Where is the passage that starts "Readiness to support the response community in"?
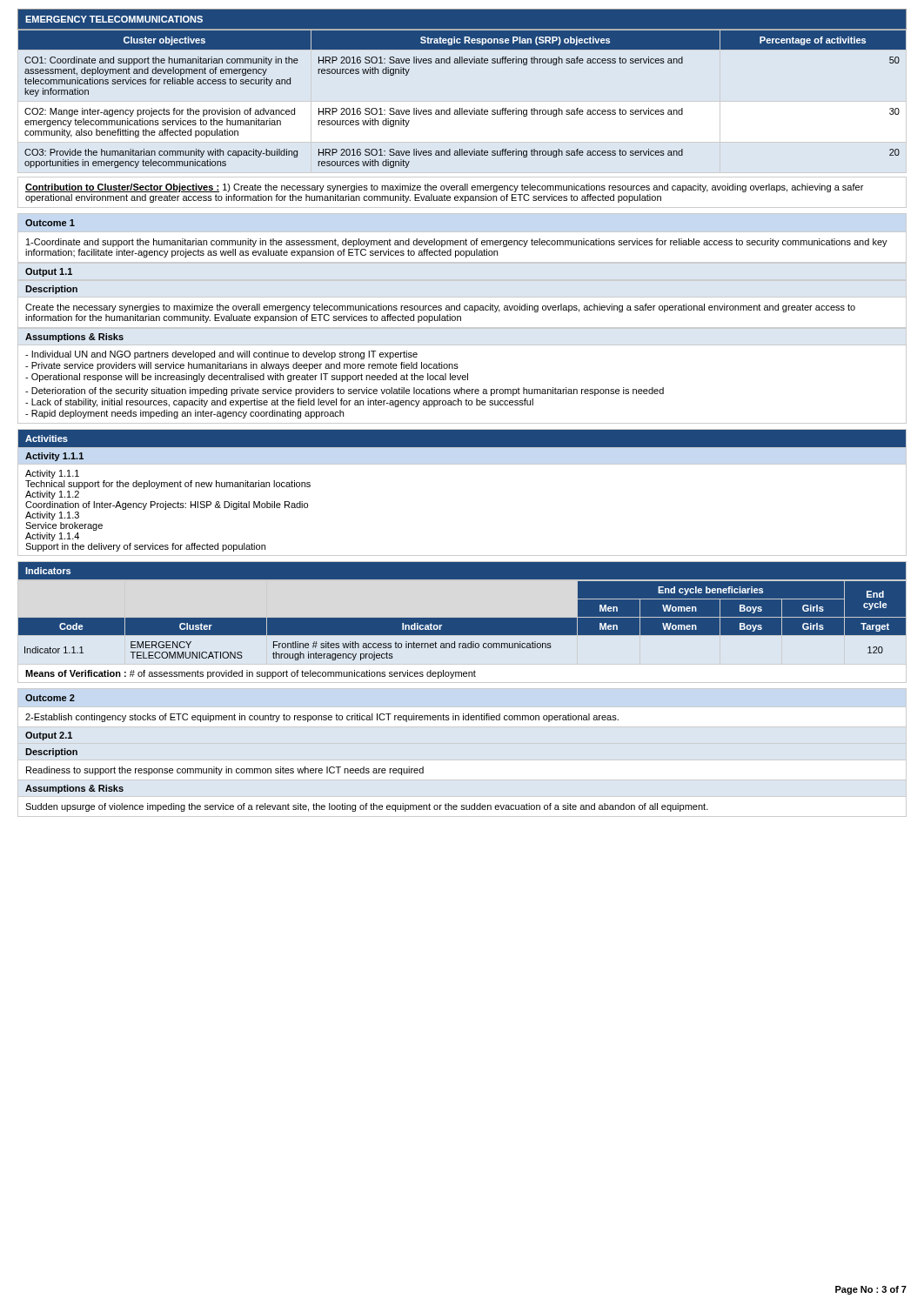Viewport: 924px width, 1305px height. pyautogui.click(x=225, y=770)
